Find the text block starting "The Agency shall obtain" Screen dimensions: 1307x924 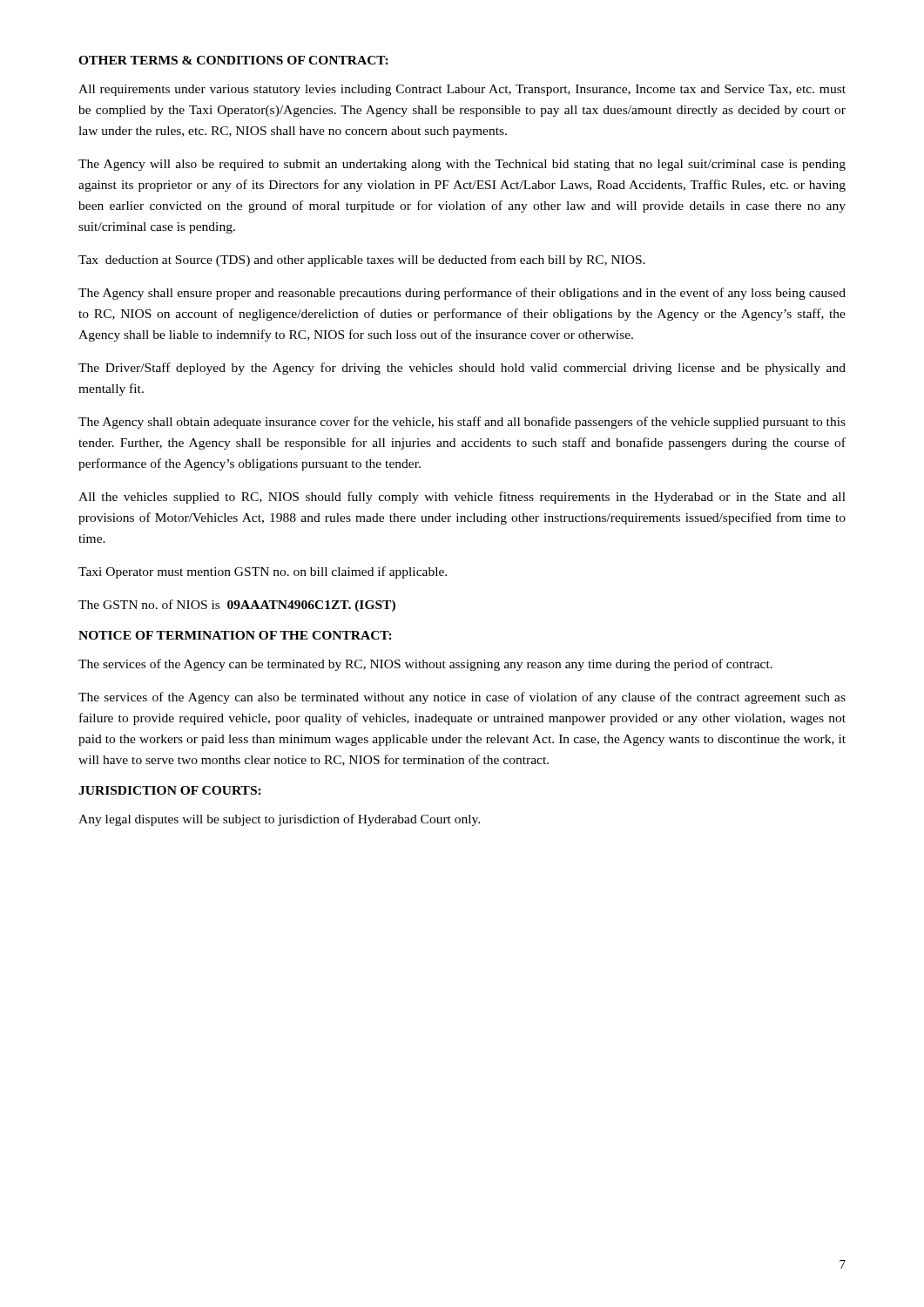coord(462,442)
